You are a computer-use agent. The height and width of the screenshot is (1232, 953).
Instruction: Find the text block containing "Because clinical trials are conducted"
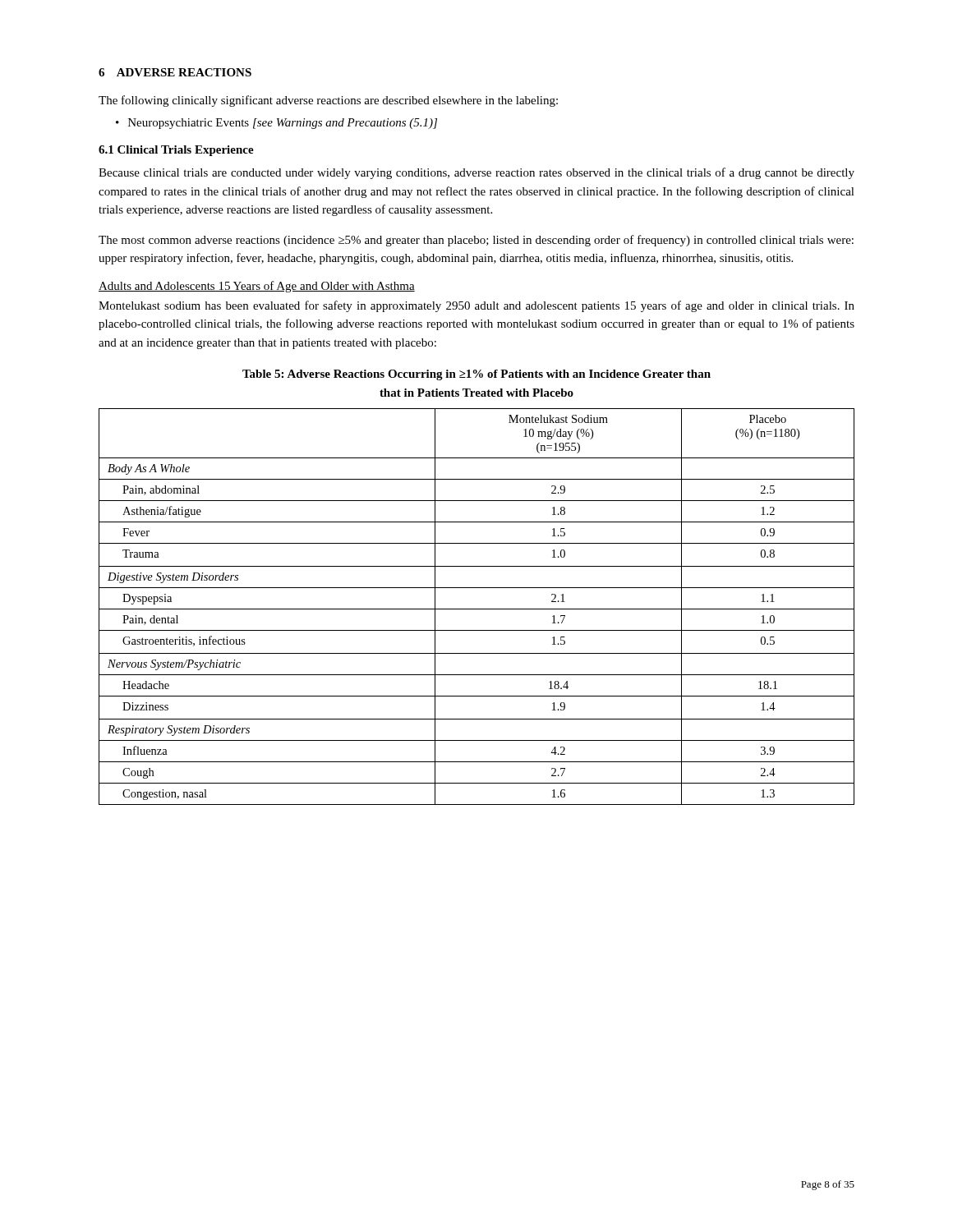476,191
